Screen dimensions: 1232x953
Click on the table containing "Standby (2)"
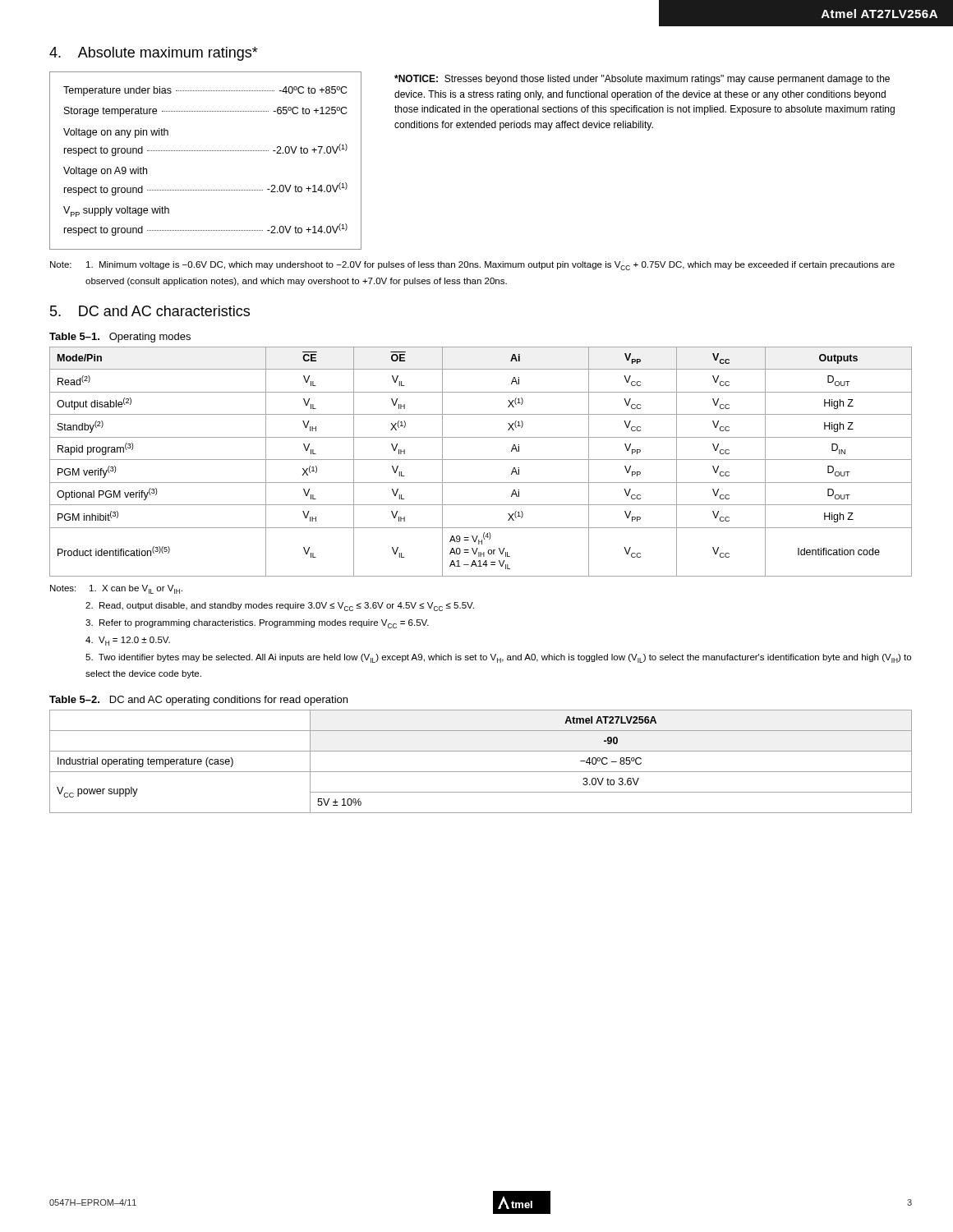tap(481, 461)
